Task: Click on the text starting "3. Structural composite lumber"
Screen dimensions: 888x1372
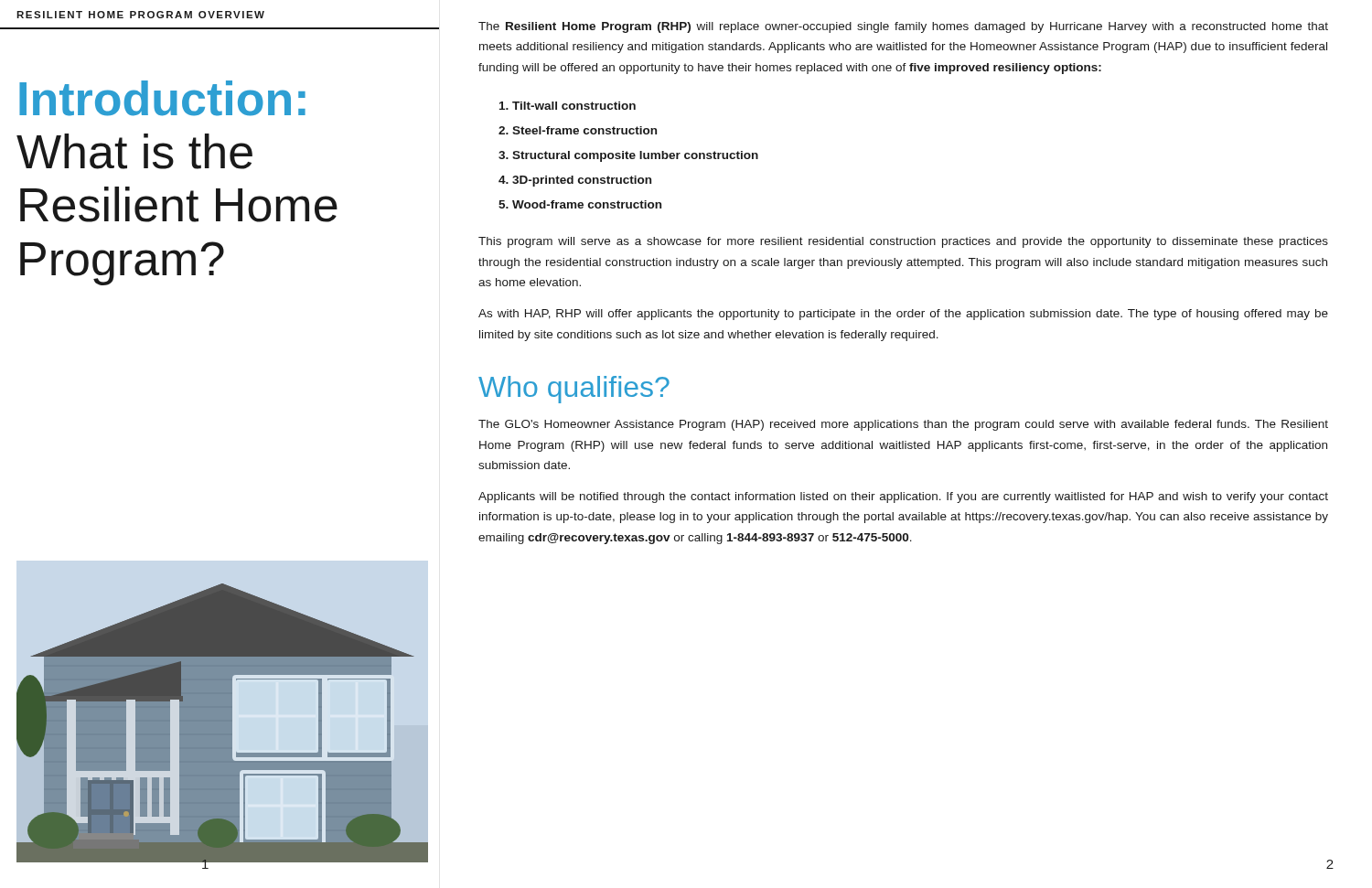Action: click(629, 155)
